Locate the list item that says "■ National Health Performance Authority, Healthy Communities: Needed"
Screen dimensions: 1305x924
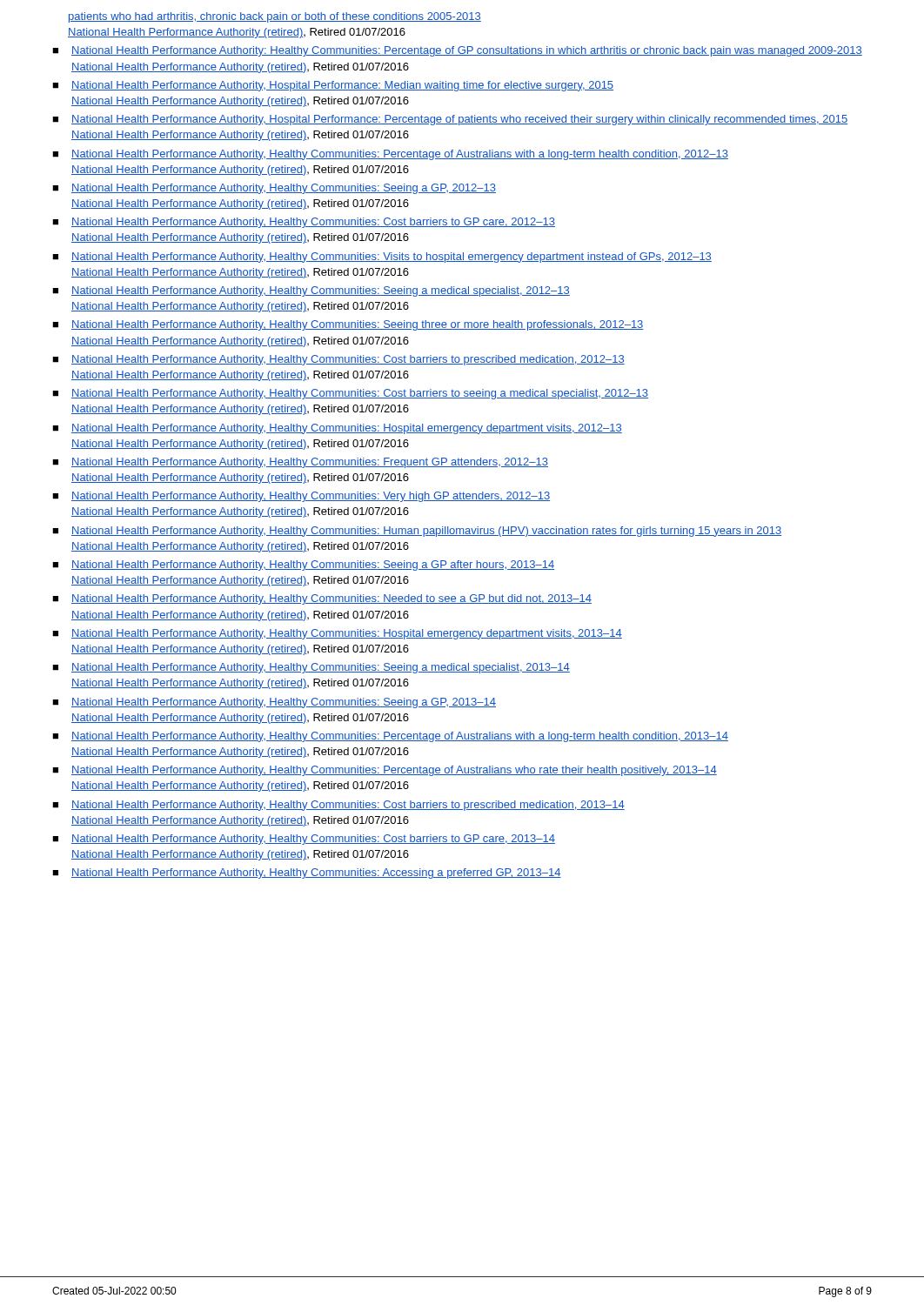pos(322,607)
